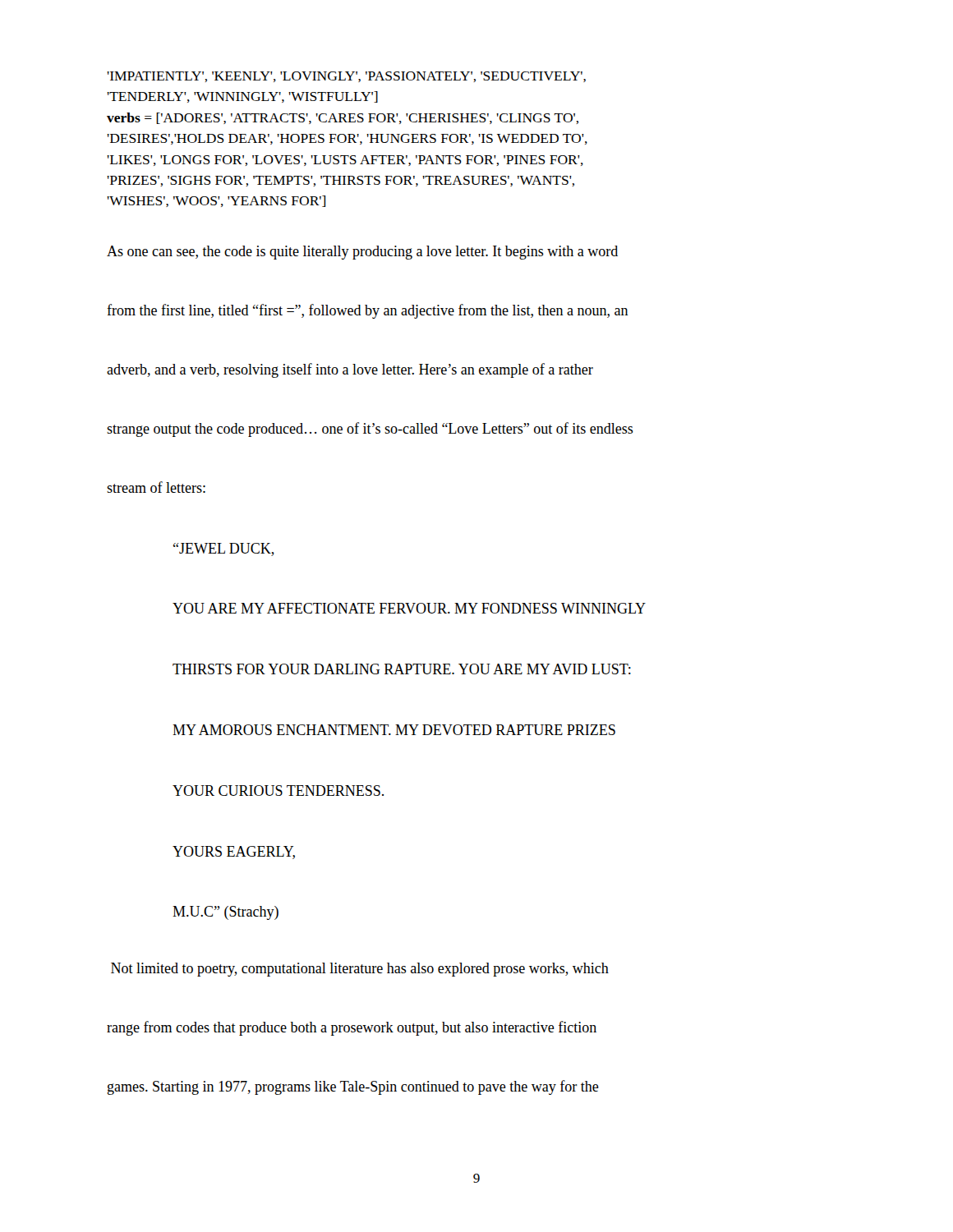Find the text starting "Not limited to poetry, computational literature"
The height and width of the screenshot is (1232, 953).
pos(358,1028)
